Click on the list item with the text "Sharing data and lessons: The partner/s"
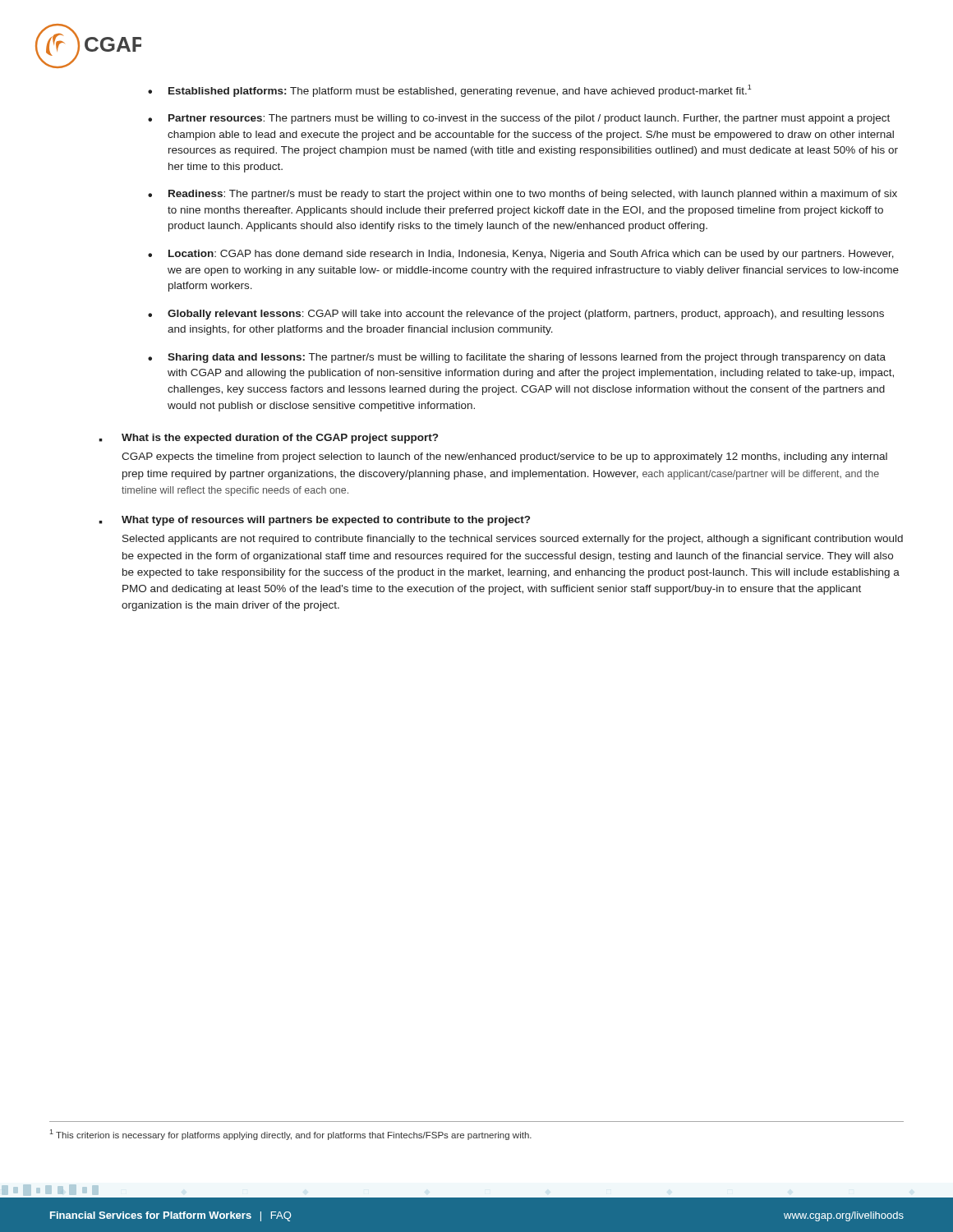 coord(531,381)
